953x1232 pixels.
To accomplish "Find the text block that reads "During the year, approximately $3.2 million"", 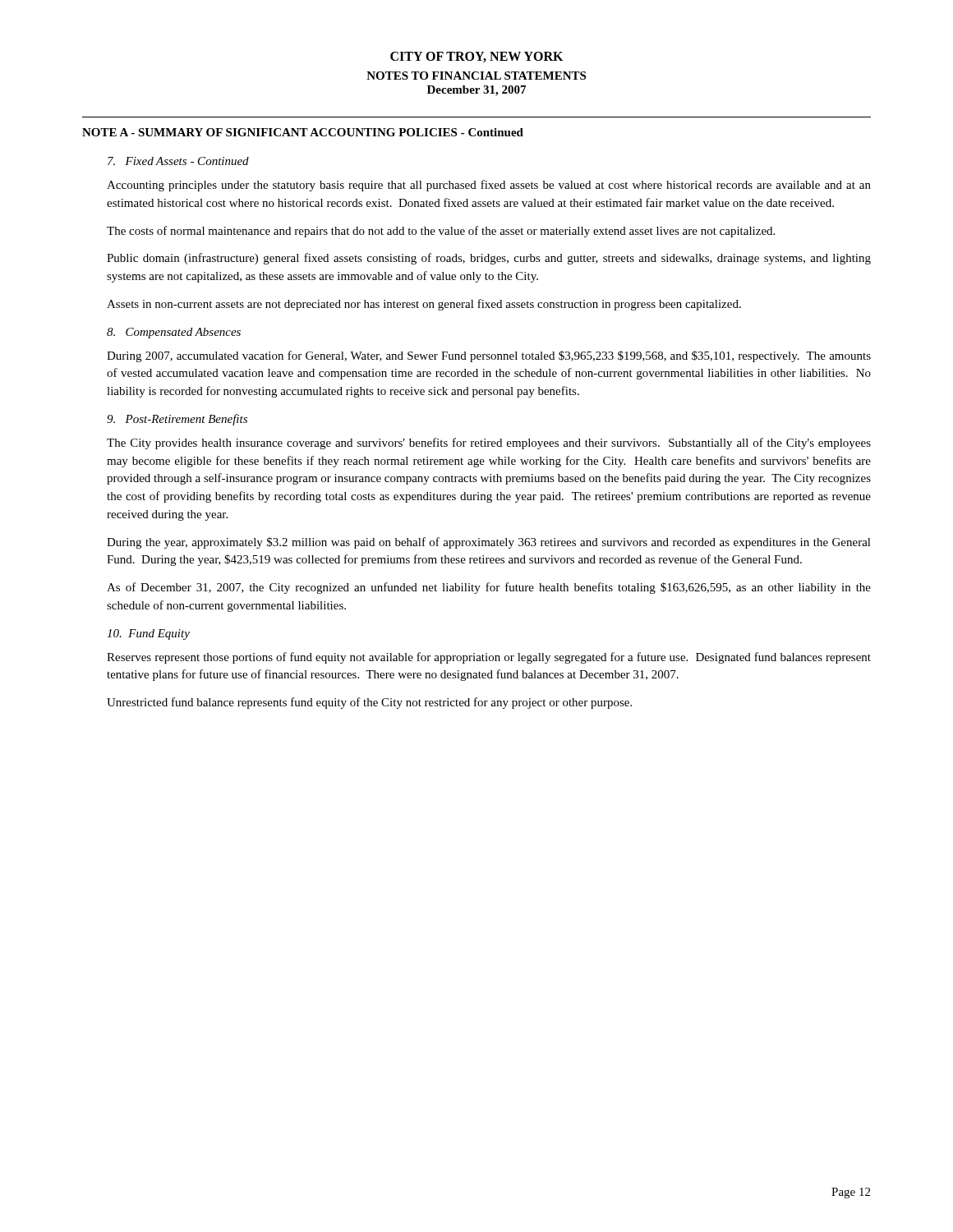I will [x=489, y=551].
